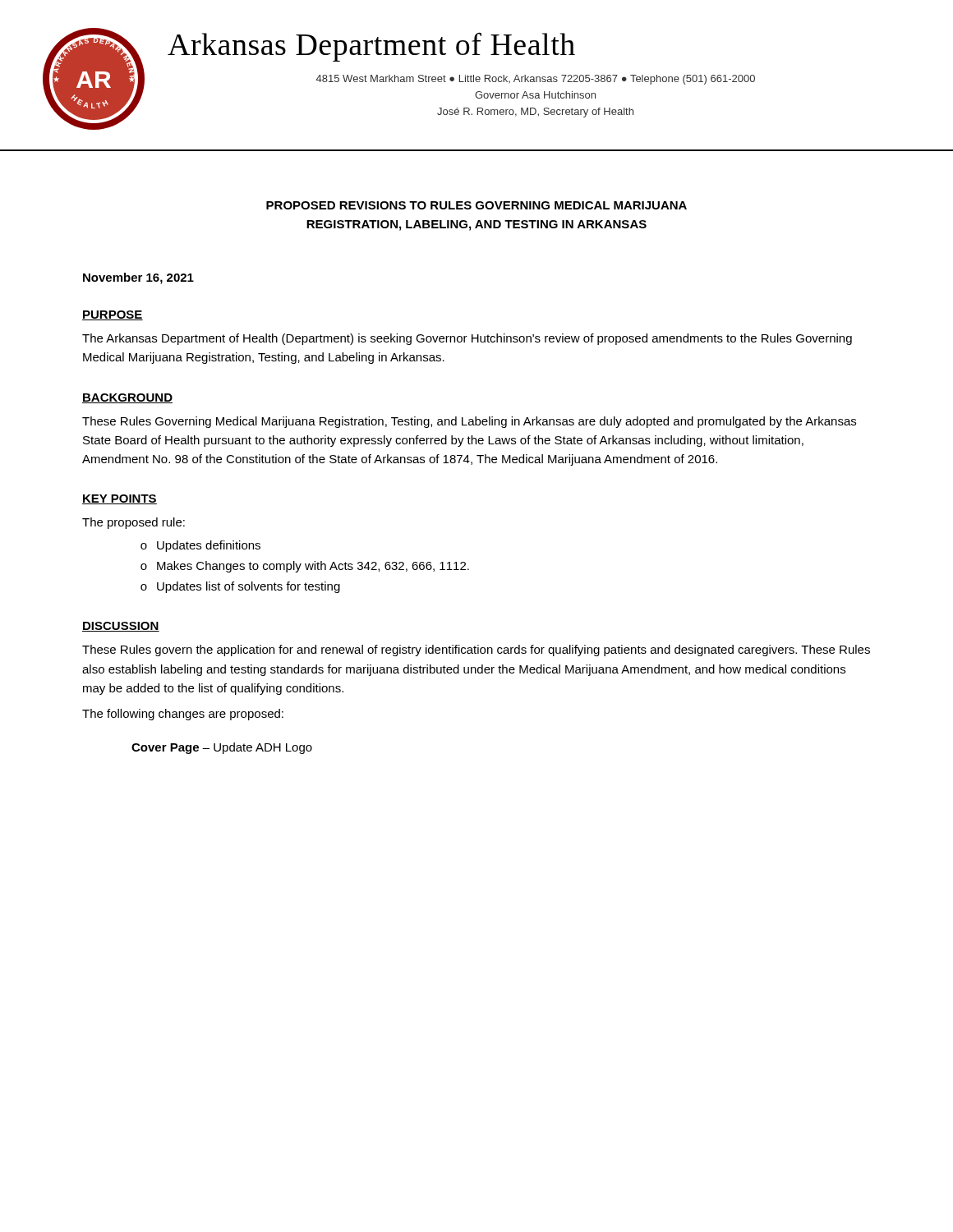Locate the text block starting "o Updates list of solvents for"
953x1232 pixels.
(x=236, y=586)
